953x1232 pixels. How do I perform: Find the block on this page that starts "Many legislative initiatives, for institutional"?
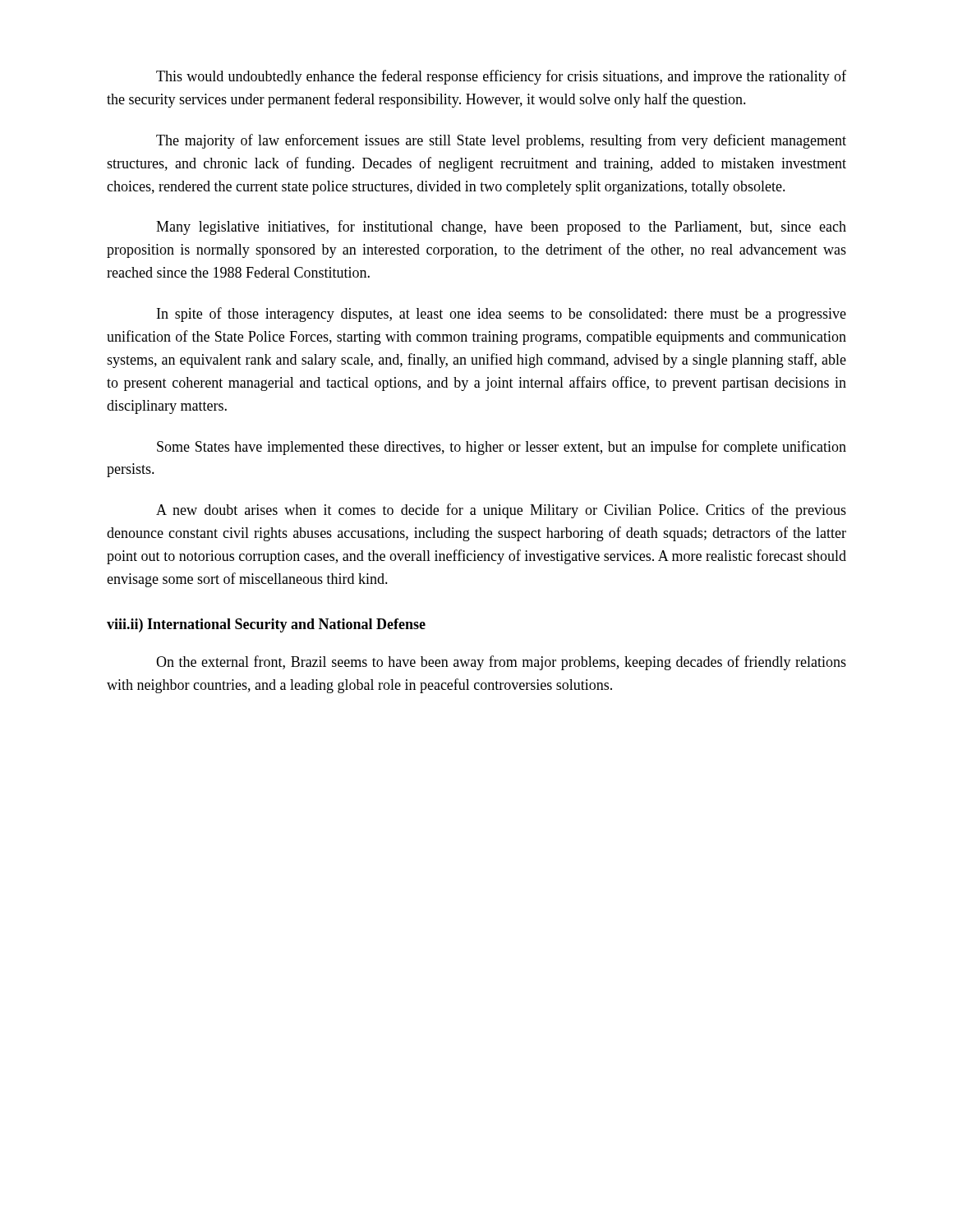point(476,251)
